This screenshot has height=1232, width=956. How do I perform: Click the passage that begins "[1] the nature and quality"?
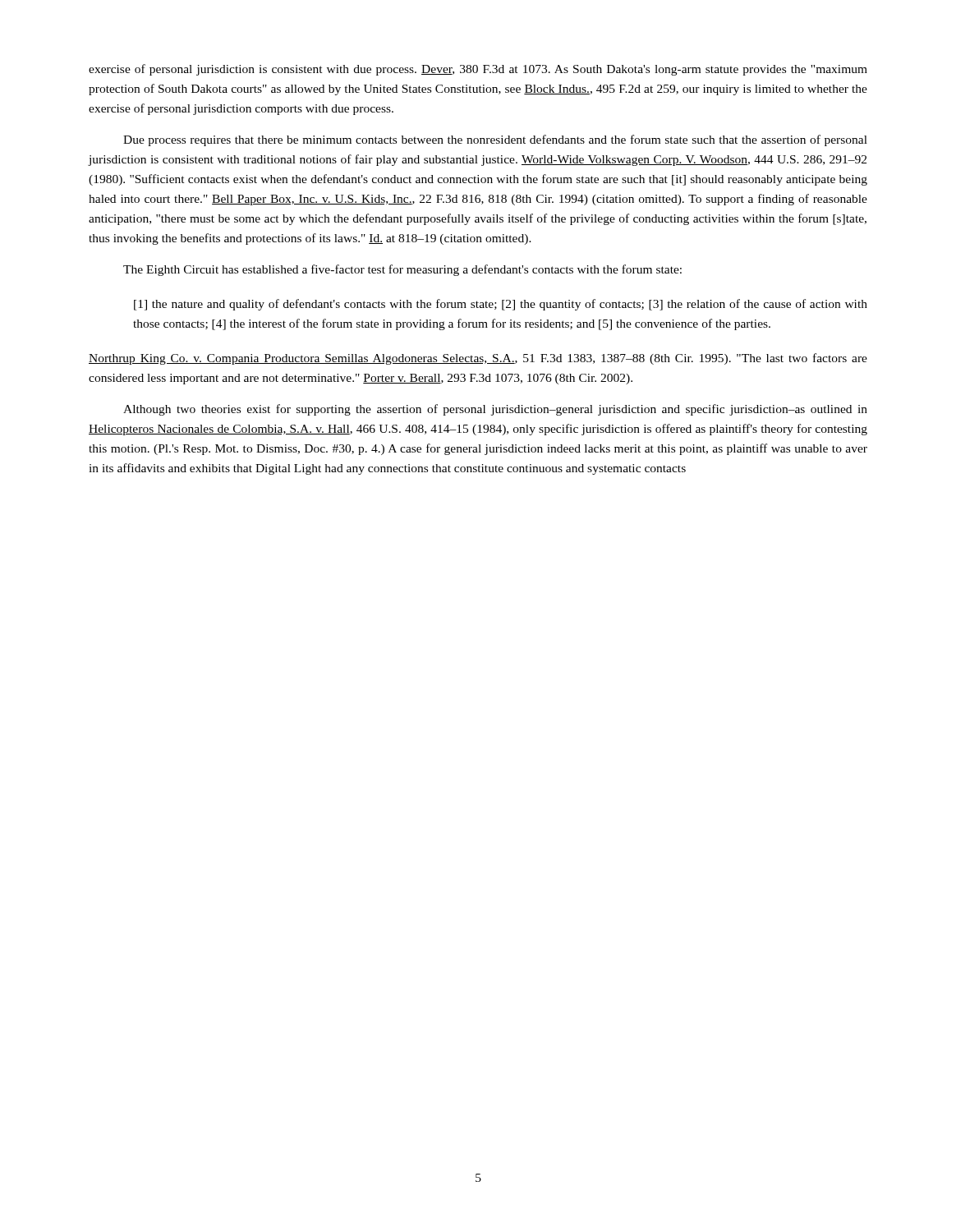coord(500,314)
